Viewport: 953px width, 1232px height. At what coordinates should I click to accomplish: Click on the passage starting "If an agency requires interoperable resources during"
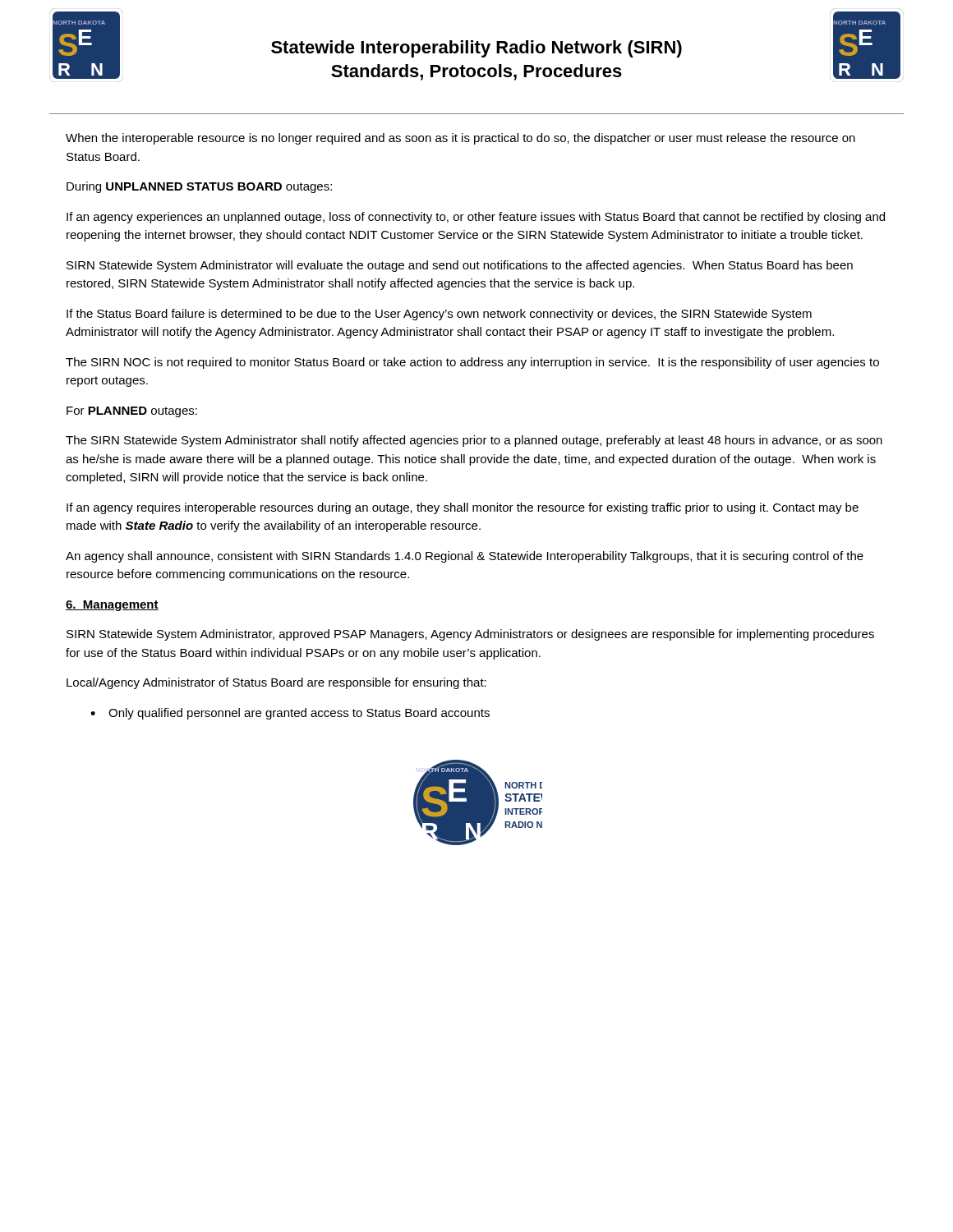click(x=462, y=516)
